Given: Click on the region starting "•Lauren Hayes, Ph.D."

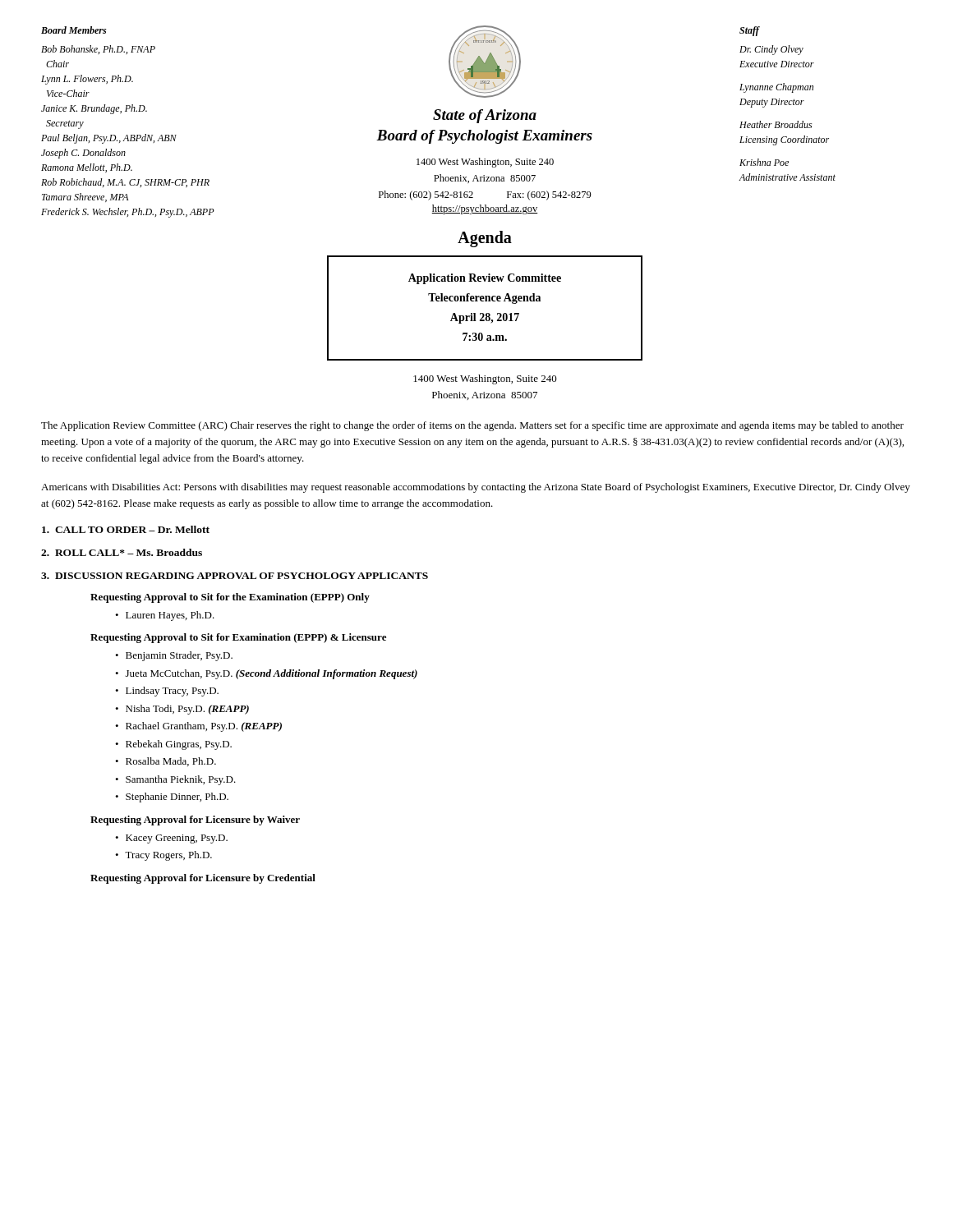Looking at the screenshot, I should pyautogui.click(x=165, y=615).
